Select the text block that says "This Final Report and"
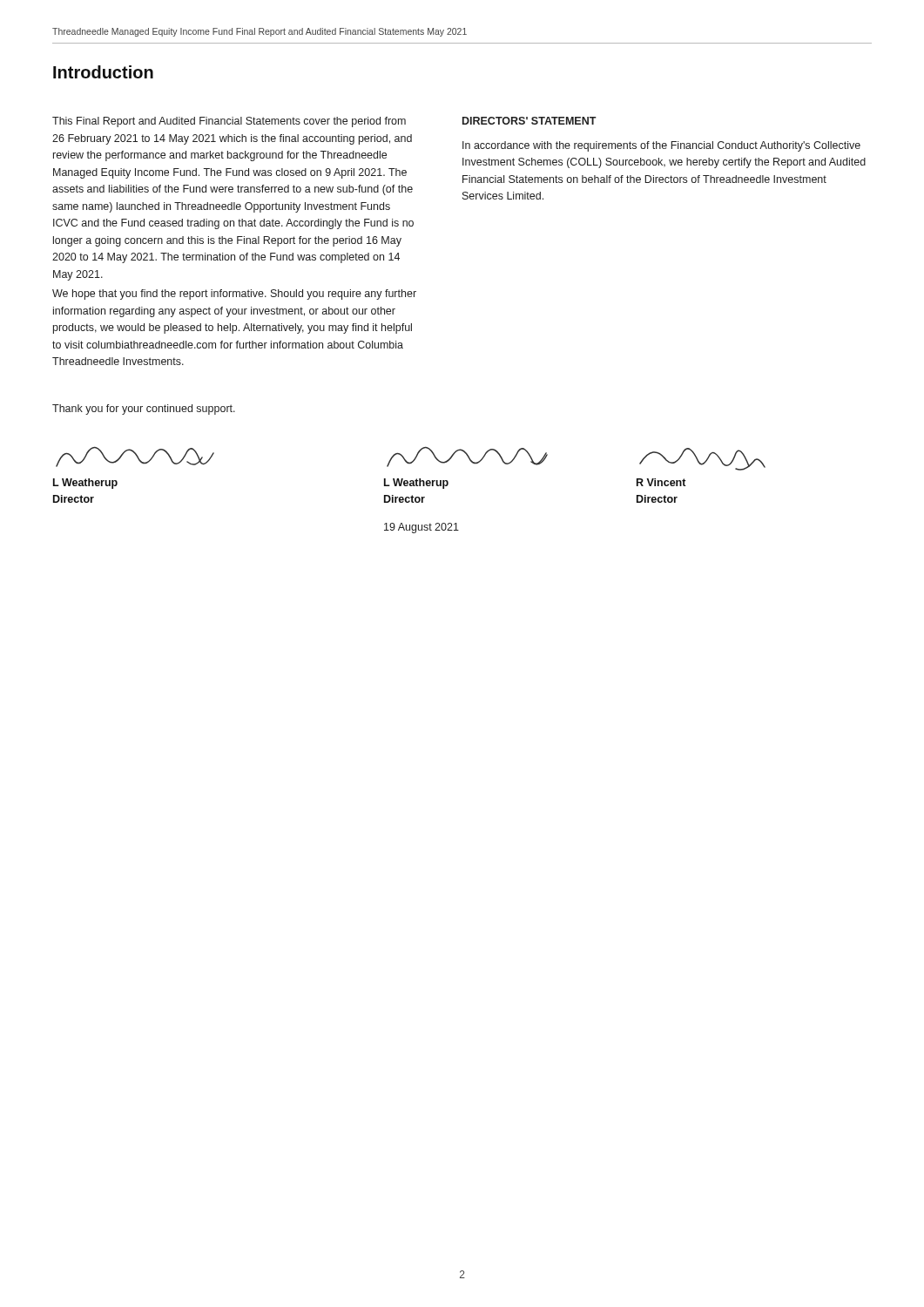Image resolution: width=924 pixels, height=1307 pixels. (x=233, y=198)
